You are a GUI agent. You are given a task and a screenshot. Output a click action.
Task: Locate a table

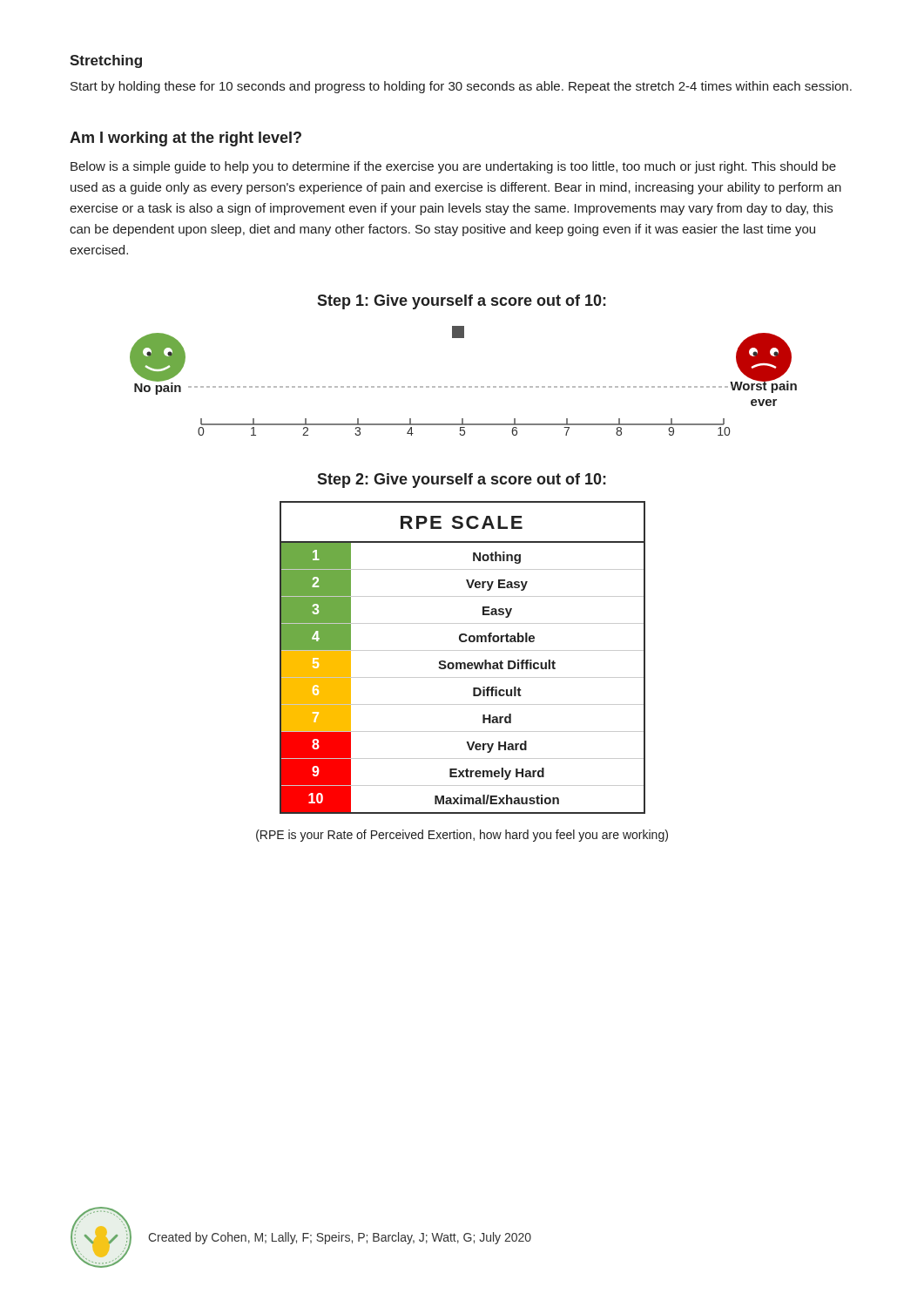[462, 658]
